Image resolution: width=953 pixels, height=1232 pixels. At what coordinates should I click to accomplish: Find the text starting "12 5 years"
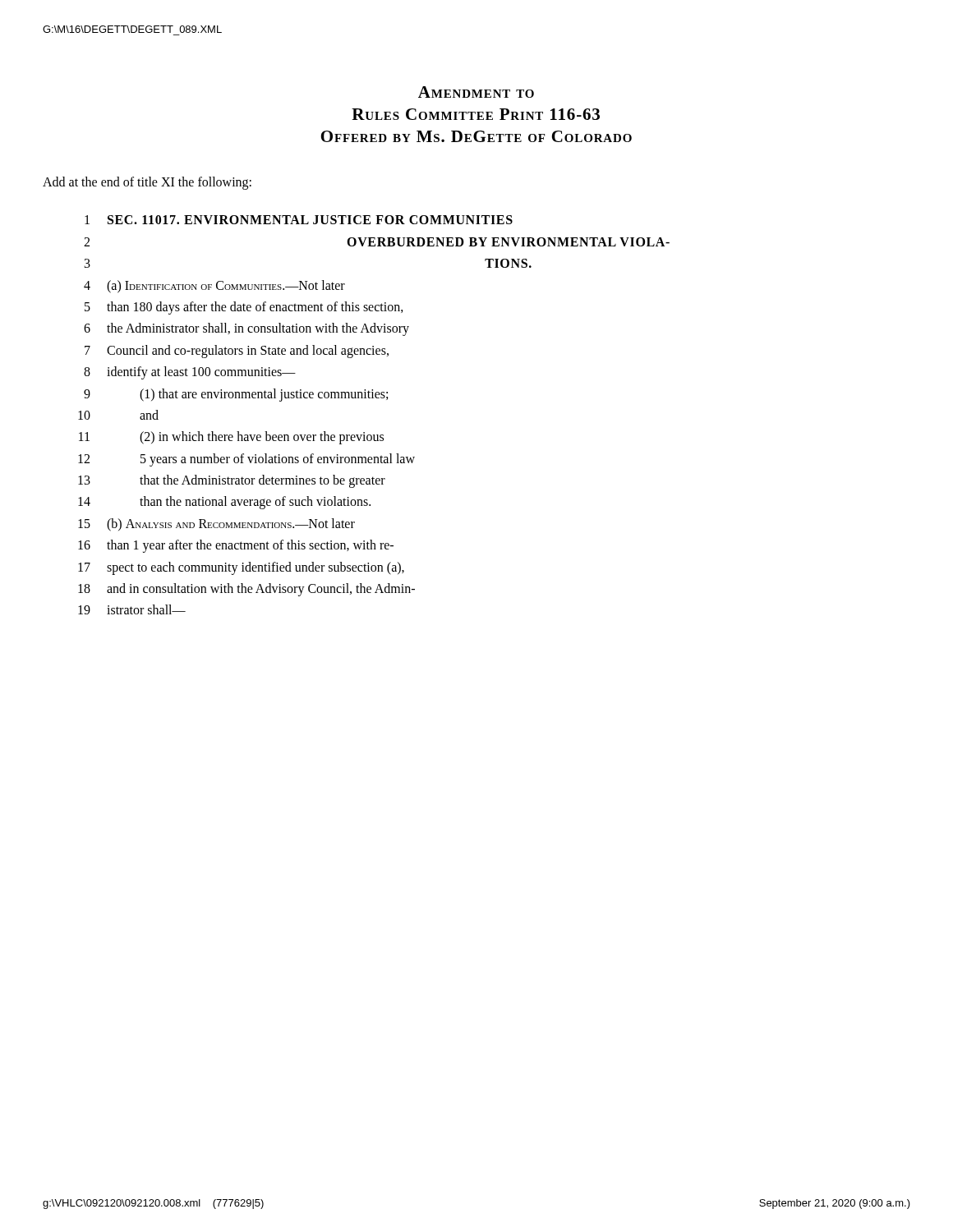[246, 460]
